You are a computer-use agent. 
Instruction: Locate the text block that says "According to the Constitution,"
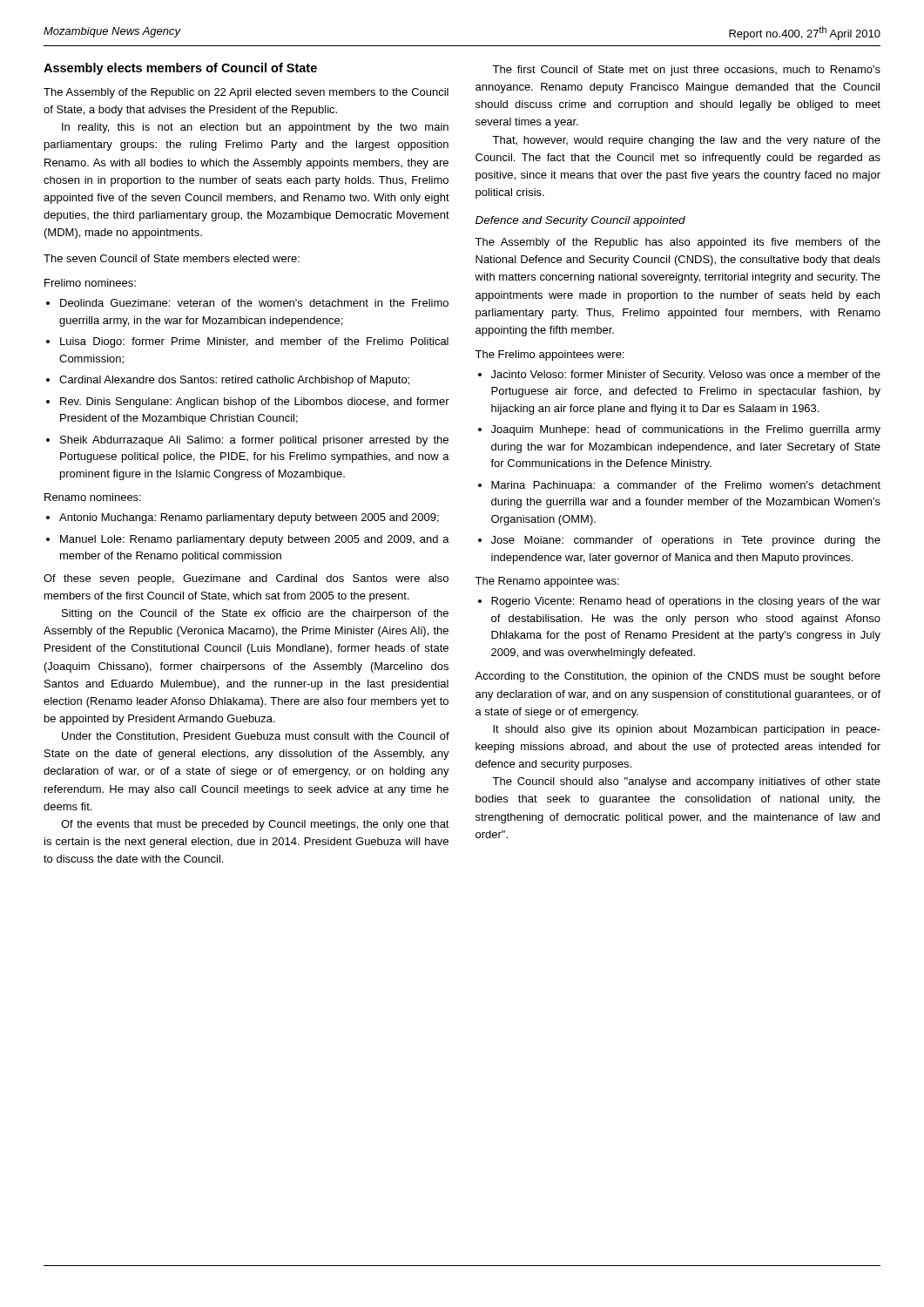678,756
